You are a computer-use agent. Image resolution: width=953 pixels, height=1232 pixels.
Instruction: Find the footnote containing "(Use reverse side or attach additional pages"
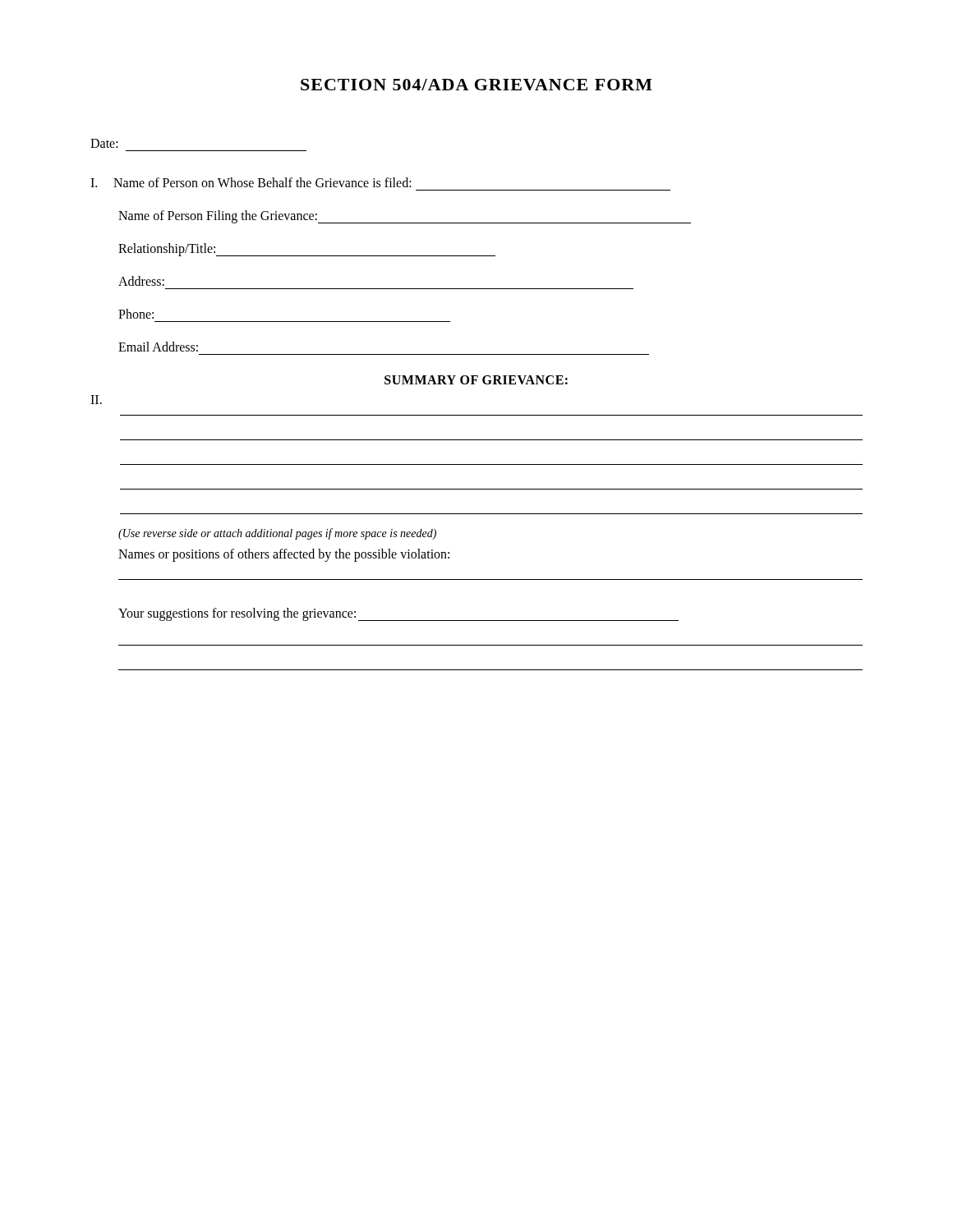(x=277, y=533)
